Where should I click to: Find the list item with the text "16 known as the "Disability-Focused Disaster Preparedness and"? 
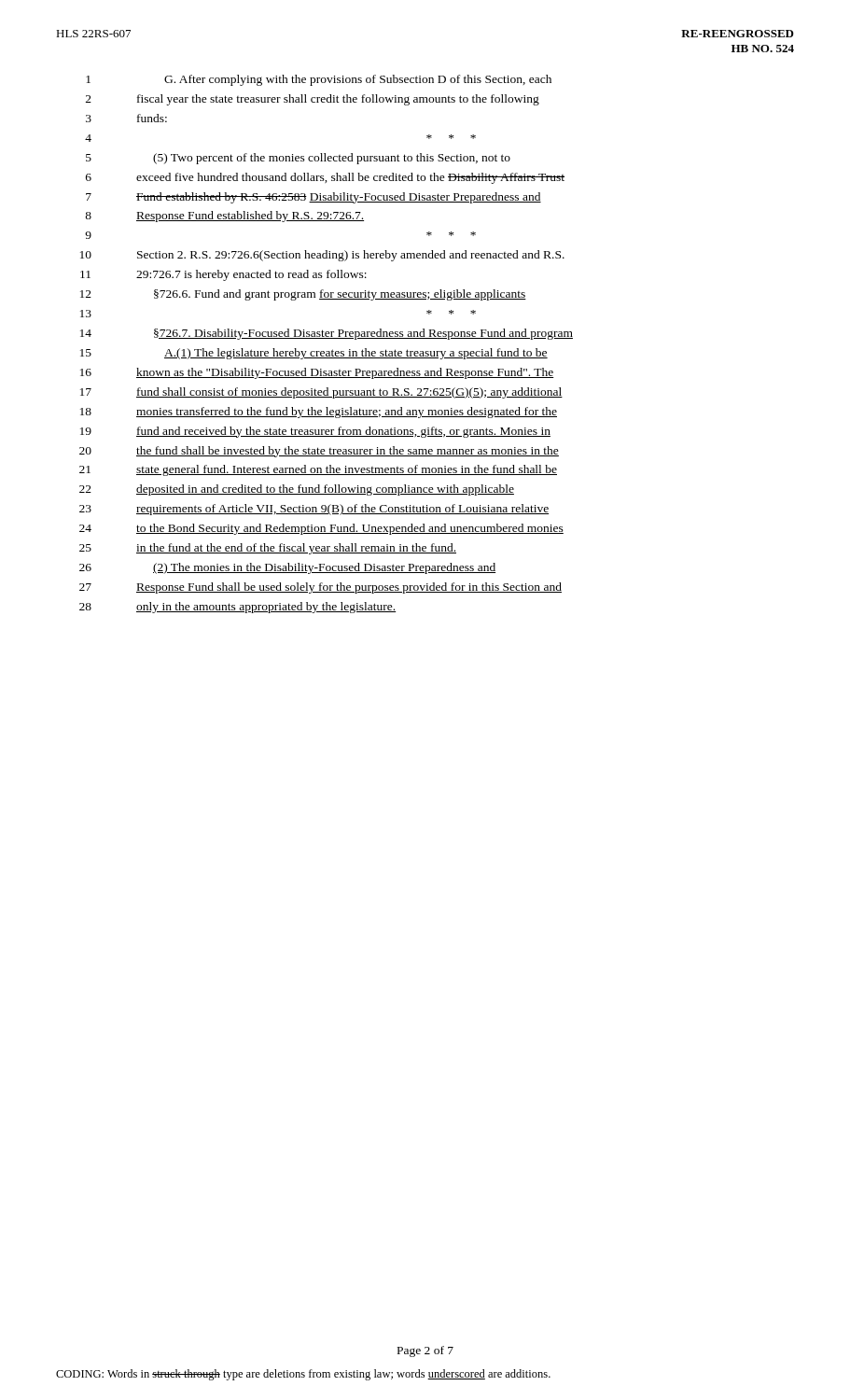click(x=425, y=373)
